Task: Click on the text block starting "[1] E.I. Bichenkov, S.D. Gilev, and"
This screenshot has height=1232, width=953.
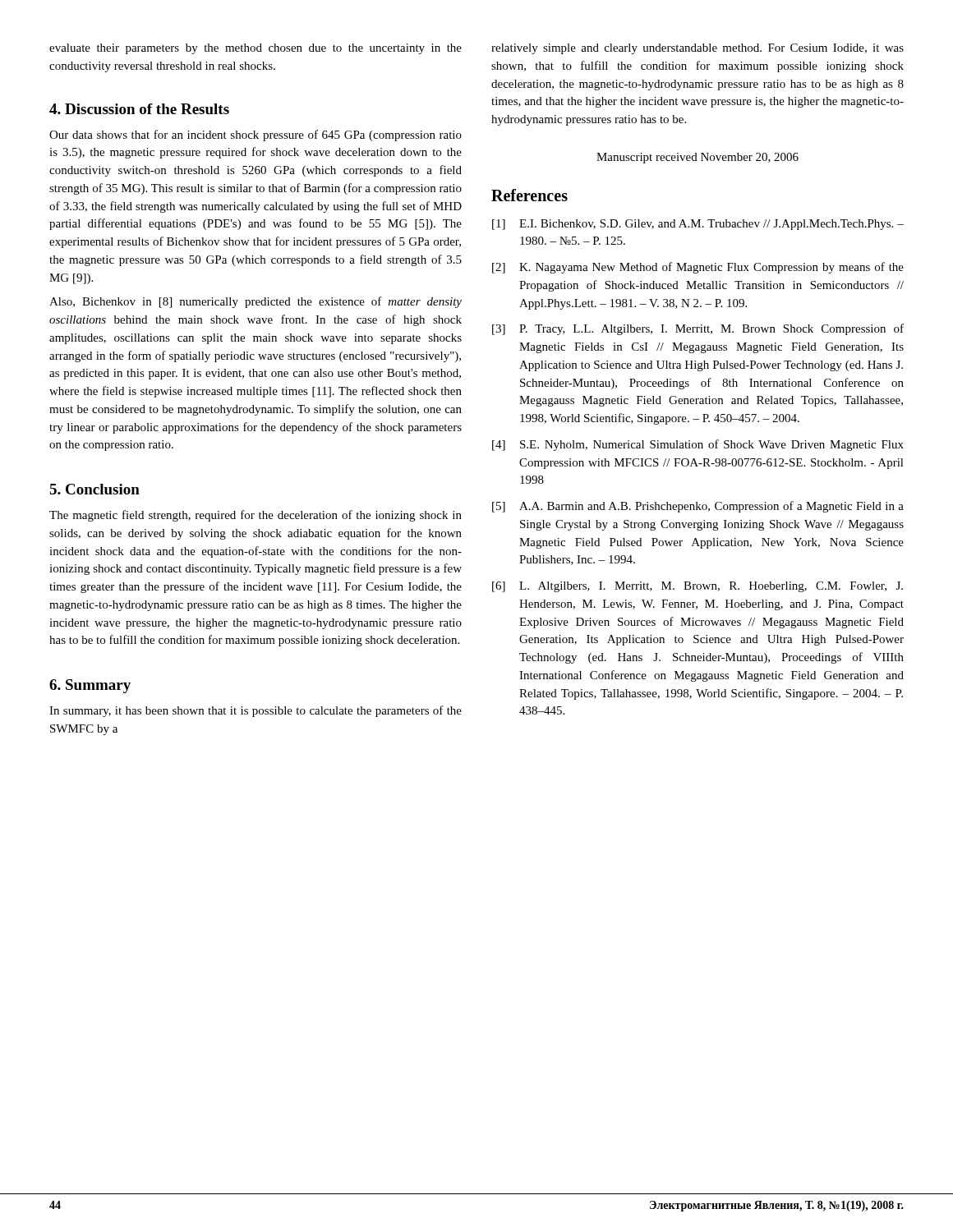Action: (x=698, y=233)
